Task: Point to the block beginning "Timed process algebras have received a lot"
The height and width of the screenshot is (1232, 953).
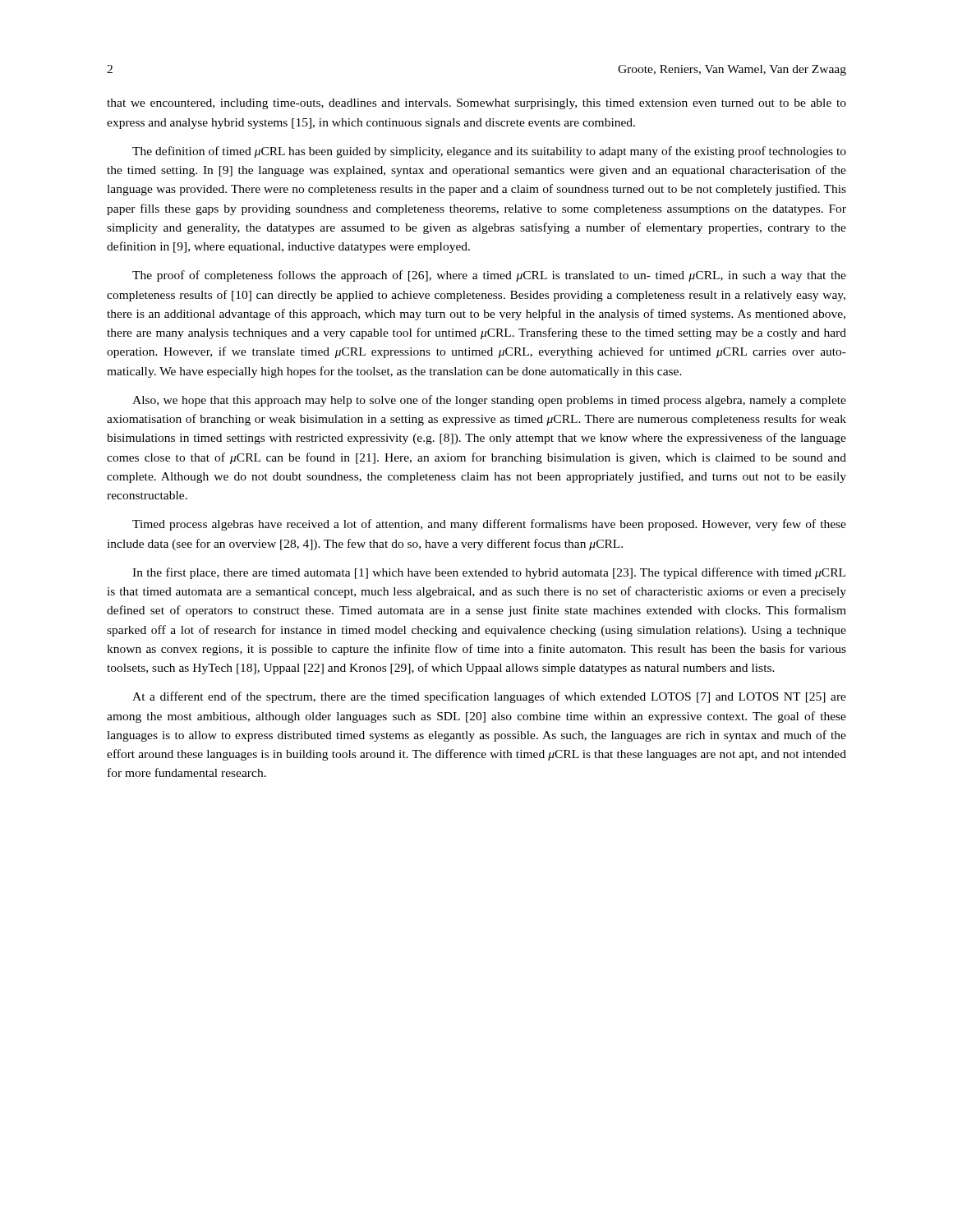Action: click(476, 533)
